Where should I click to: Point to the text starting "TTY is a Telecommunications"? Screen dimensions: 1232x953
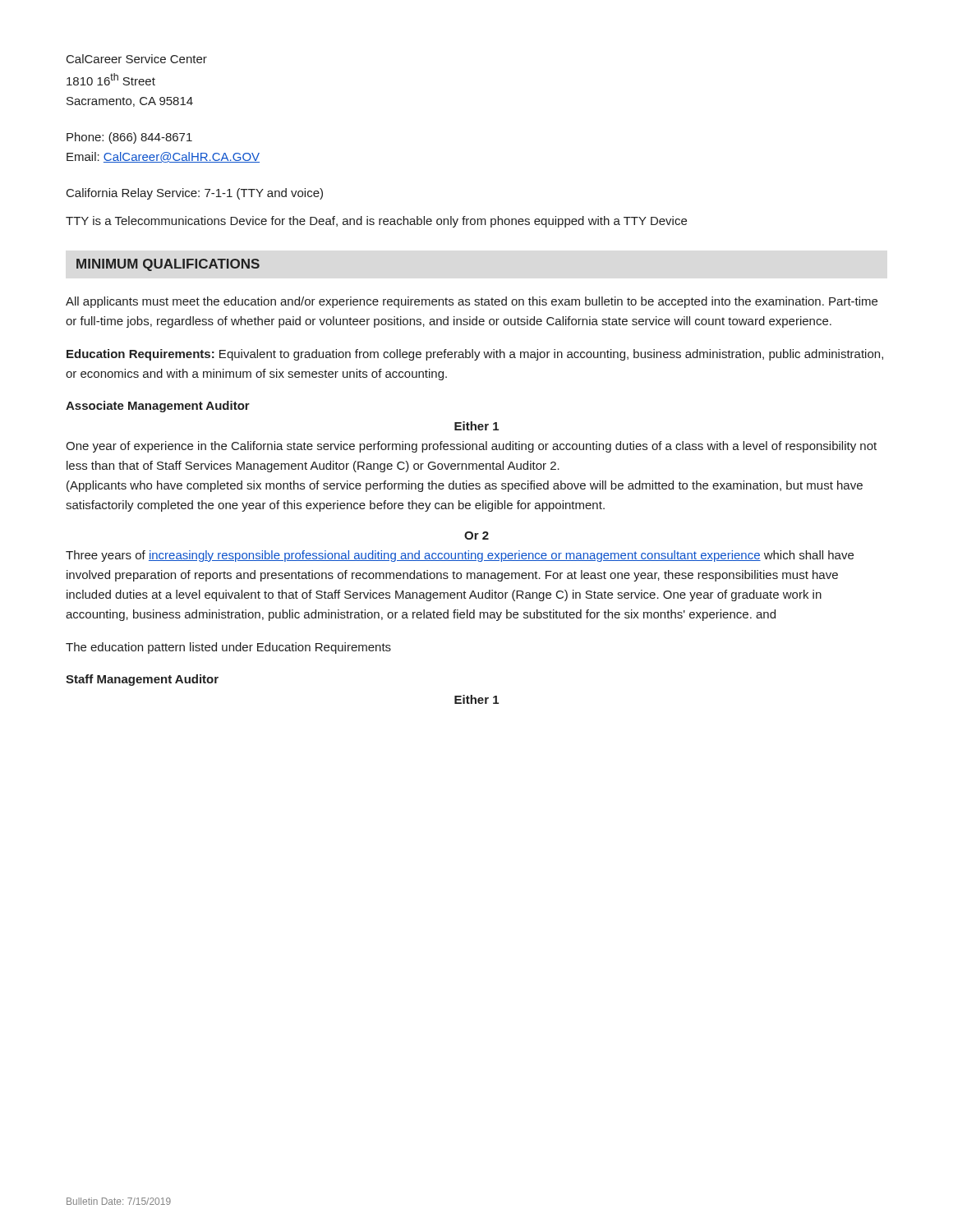(x=377, y=221)
